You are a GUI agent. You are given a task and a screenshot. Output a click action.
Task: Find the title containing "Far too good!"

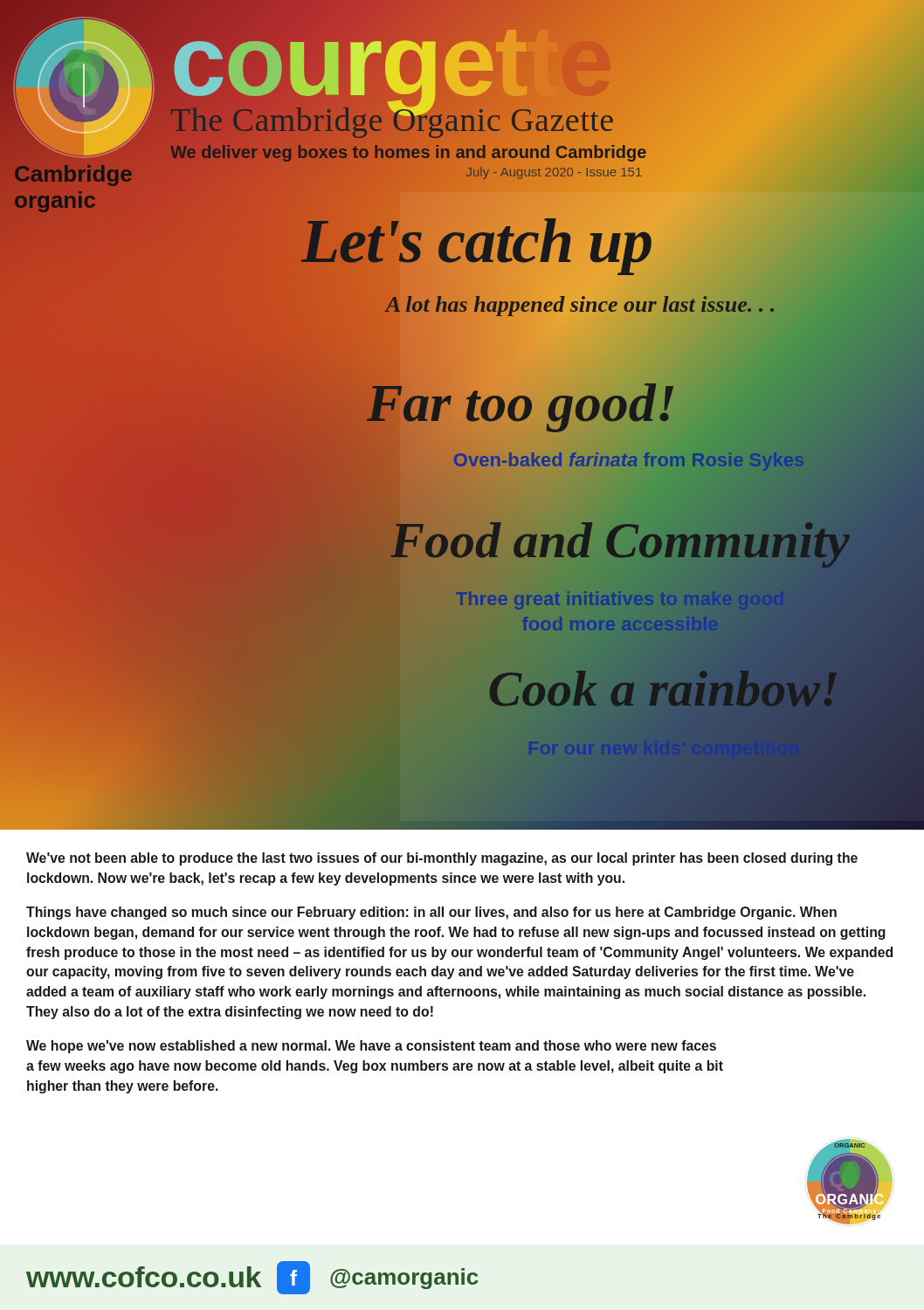pyautogui.click(x=522, y=403)
